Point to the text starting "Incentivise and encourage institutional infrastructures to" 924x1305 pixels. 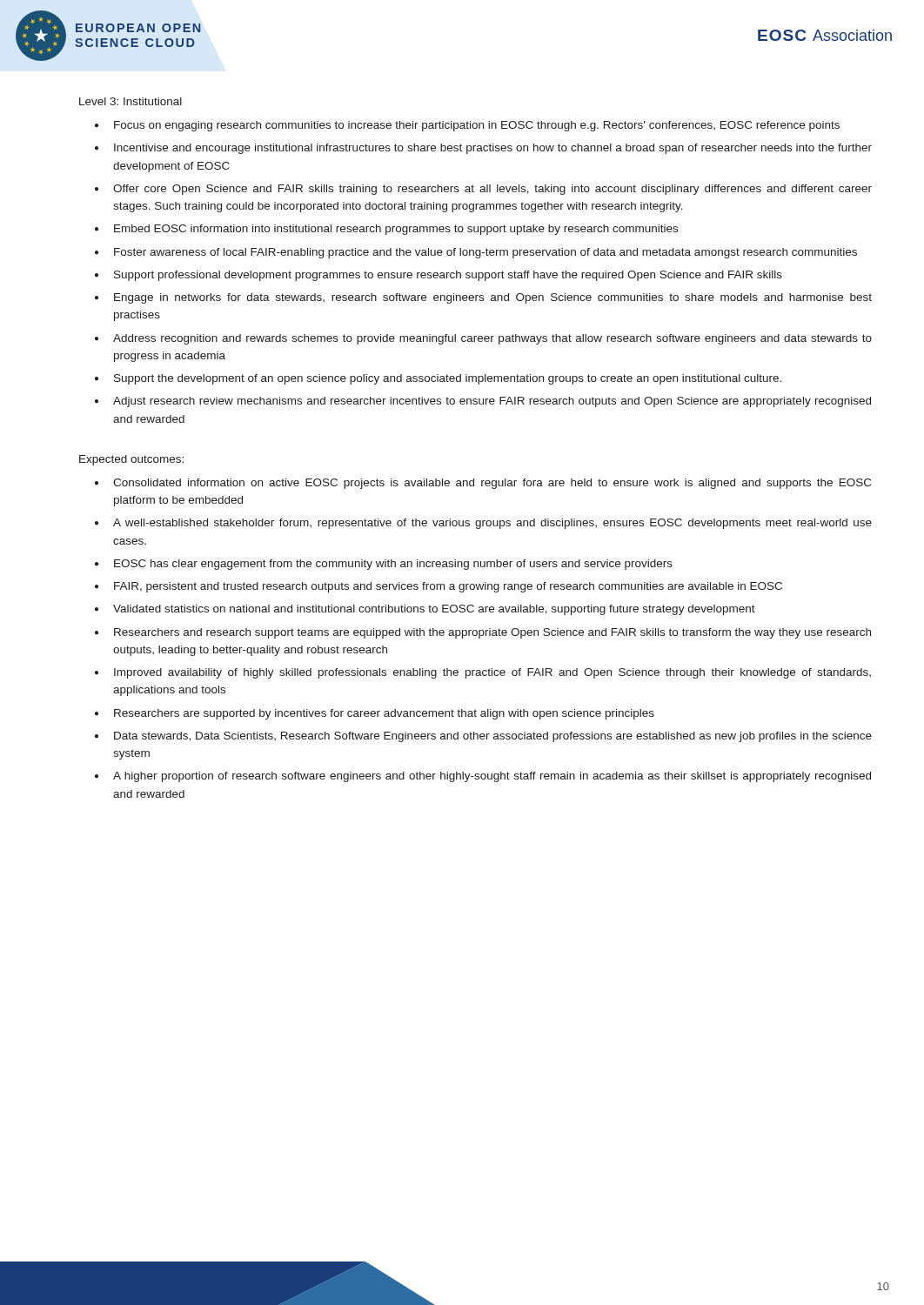492,157
